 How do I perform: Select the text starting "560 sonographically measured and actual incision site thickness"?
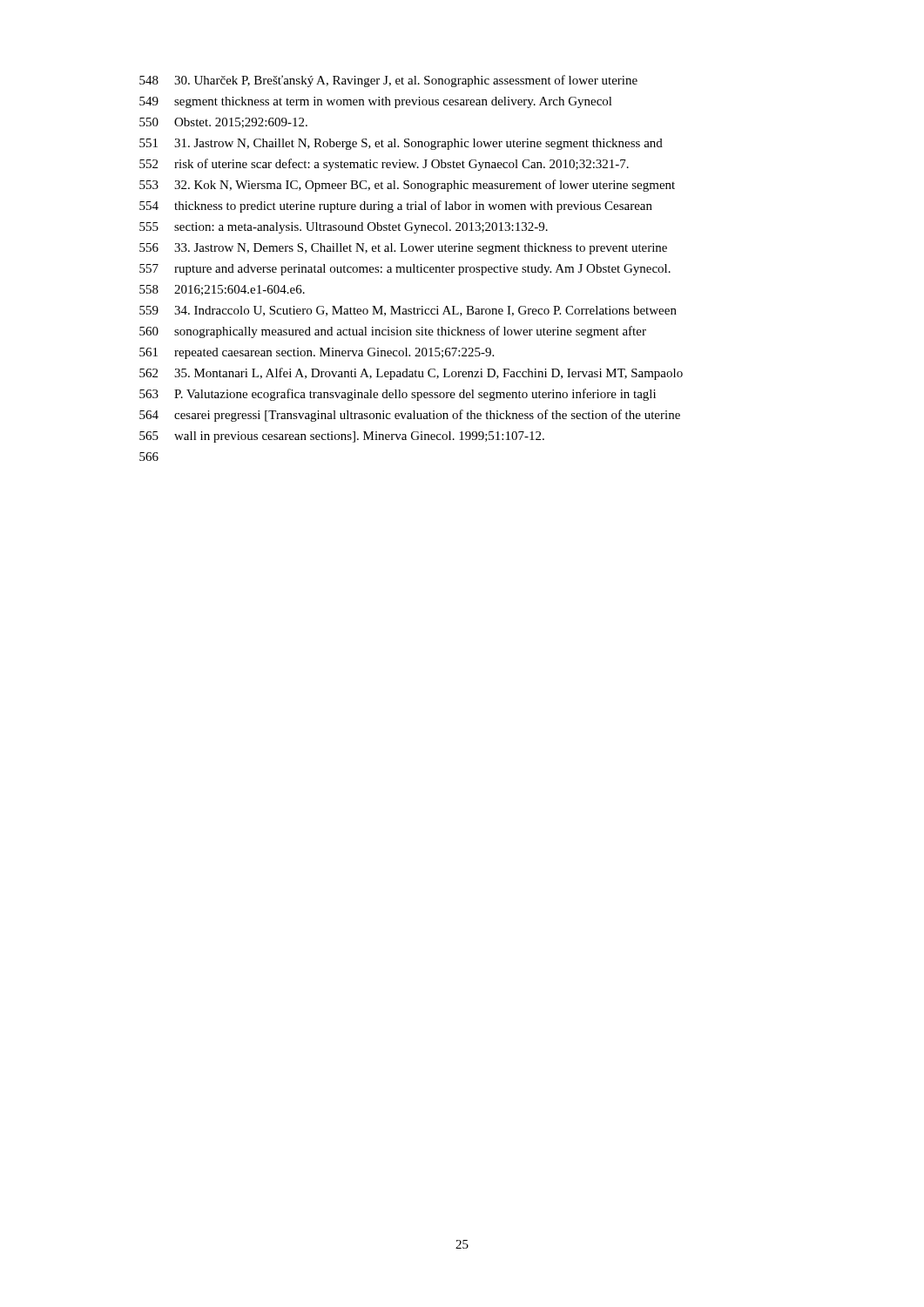tap(475, 331)
